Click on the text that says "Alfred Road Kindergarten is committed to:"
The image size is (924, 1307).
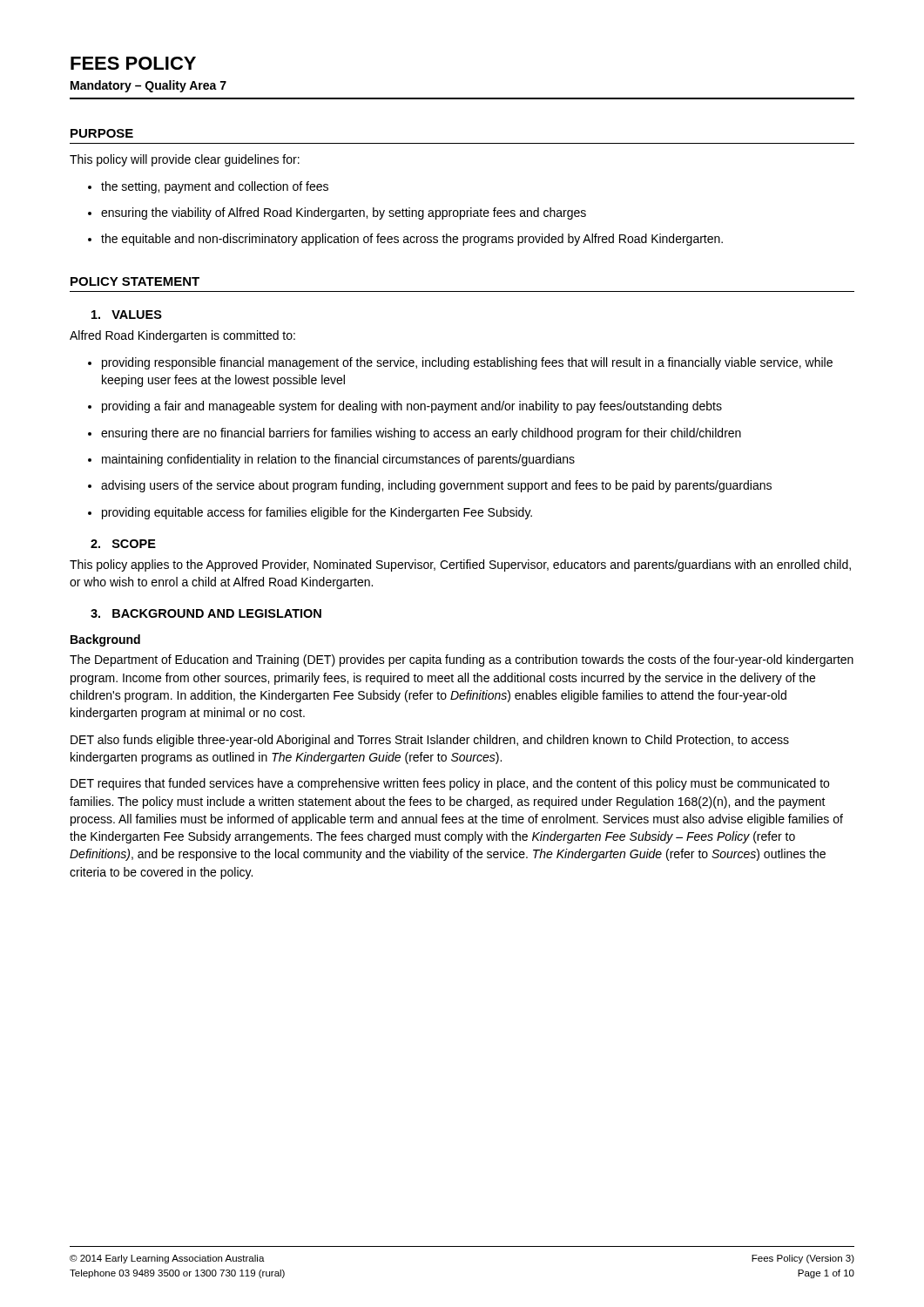click(x=182, y=336)
